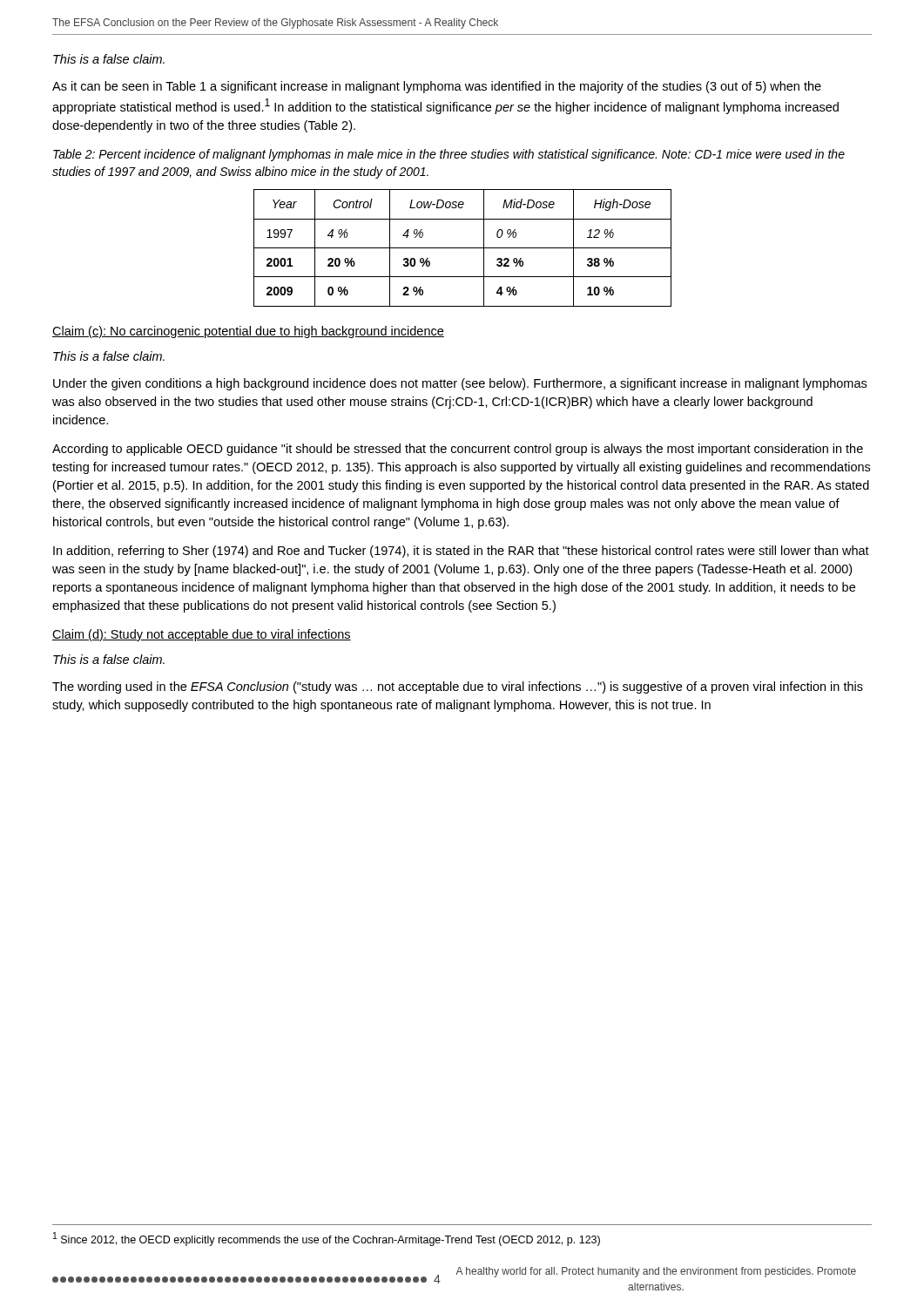Click the caption that begins "Table 2: Percent incidence of malignant lymphomas in"

449,163
